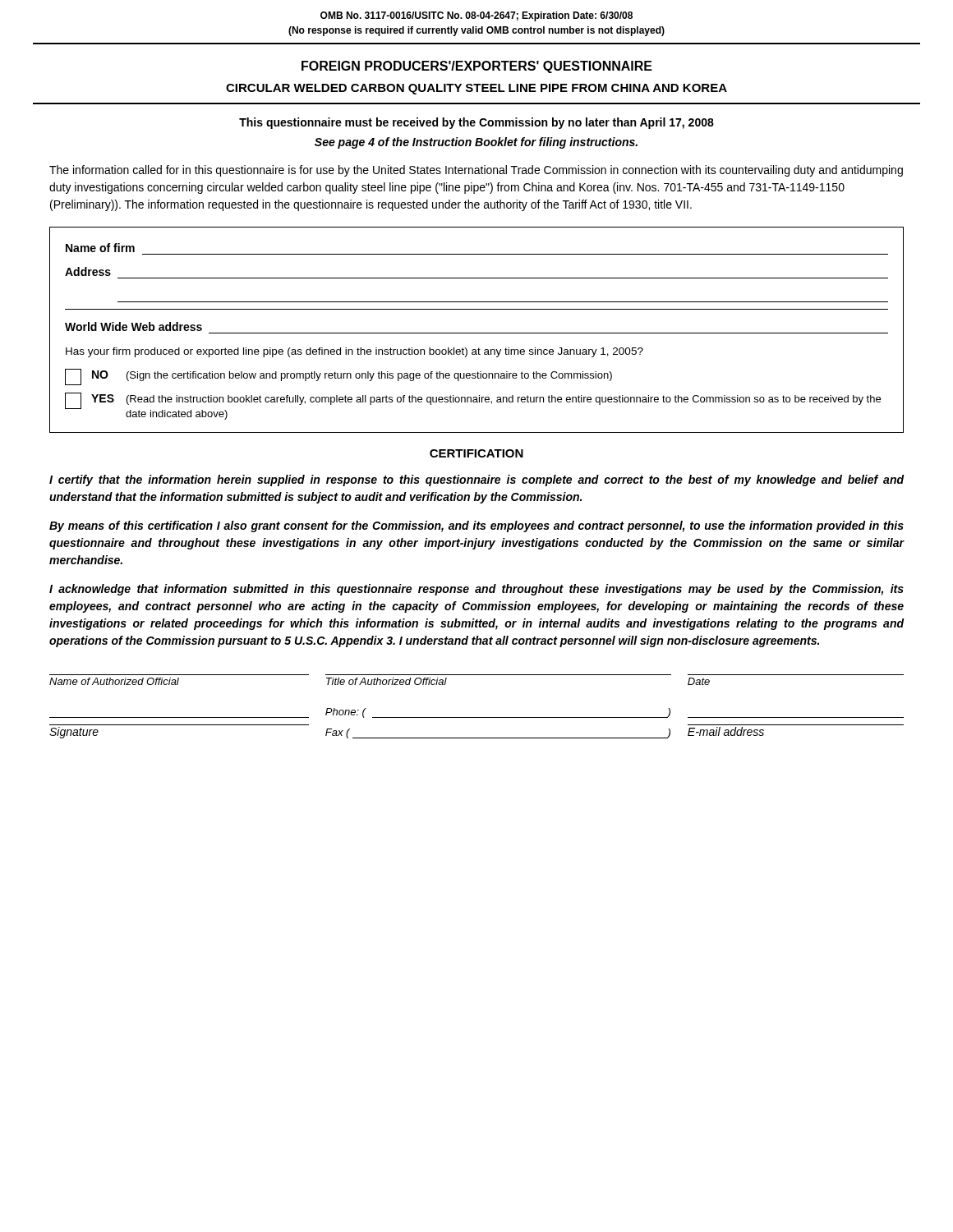Viewport: 953px width, 1232px height.
Task: Find "FOREIGN PRODUCERS'/EXPORTERS' QUESTIONNAIRE" on this page
Action: 476,67
